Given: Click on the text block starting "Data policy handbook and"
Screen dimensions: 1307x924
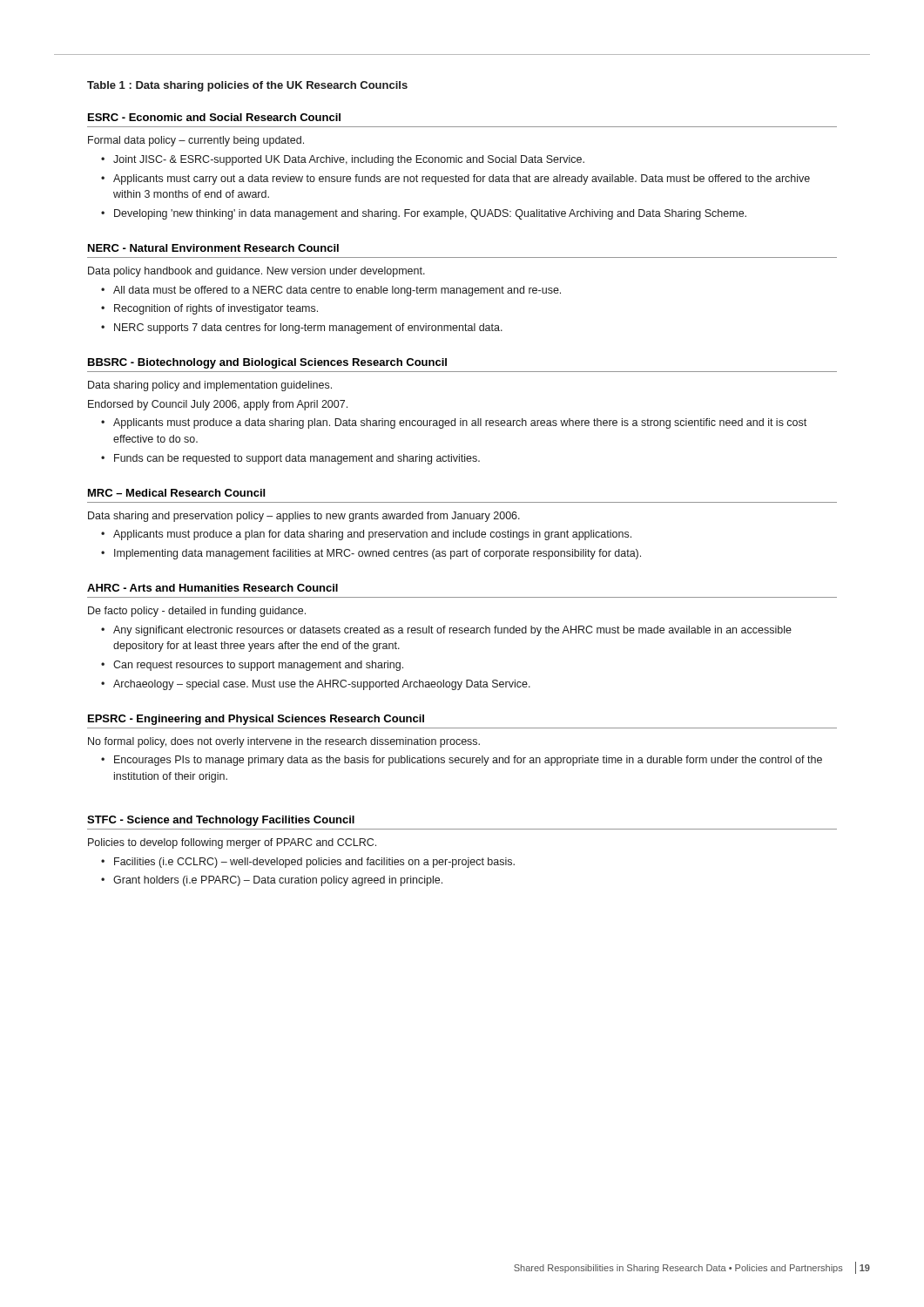Looking at the screenshot, I should click(x=256, y=272).
